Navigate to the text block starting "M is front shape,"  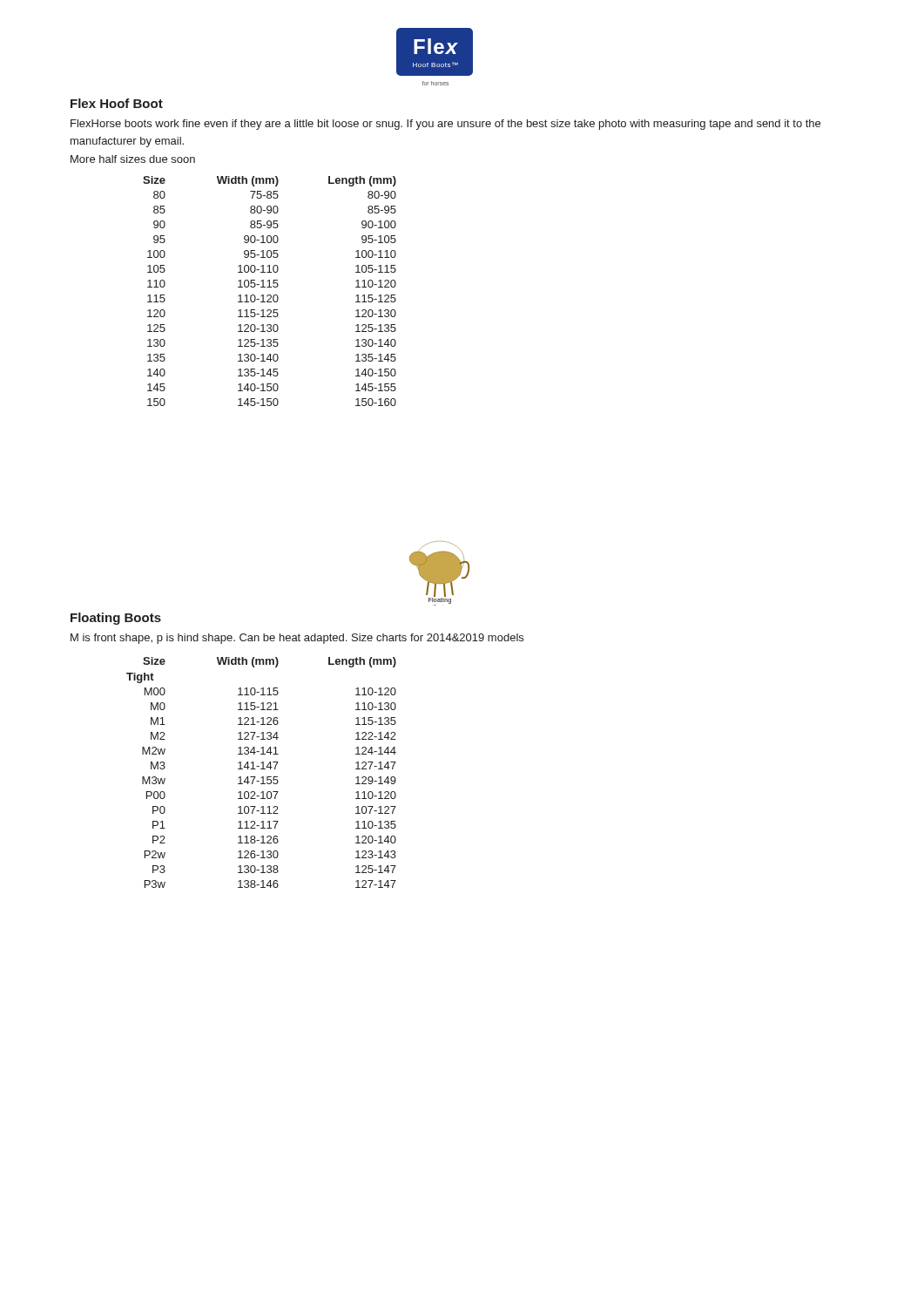coord(297,637)
